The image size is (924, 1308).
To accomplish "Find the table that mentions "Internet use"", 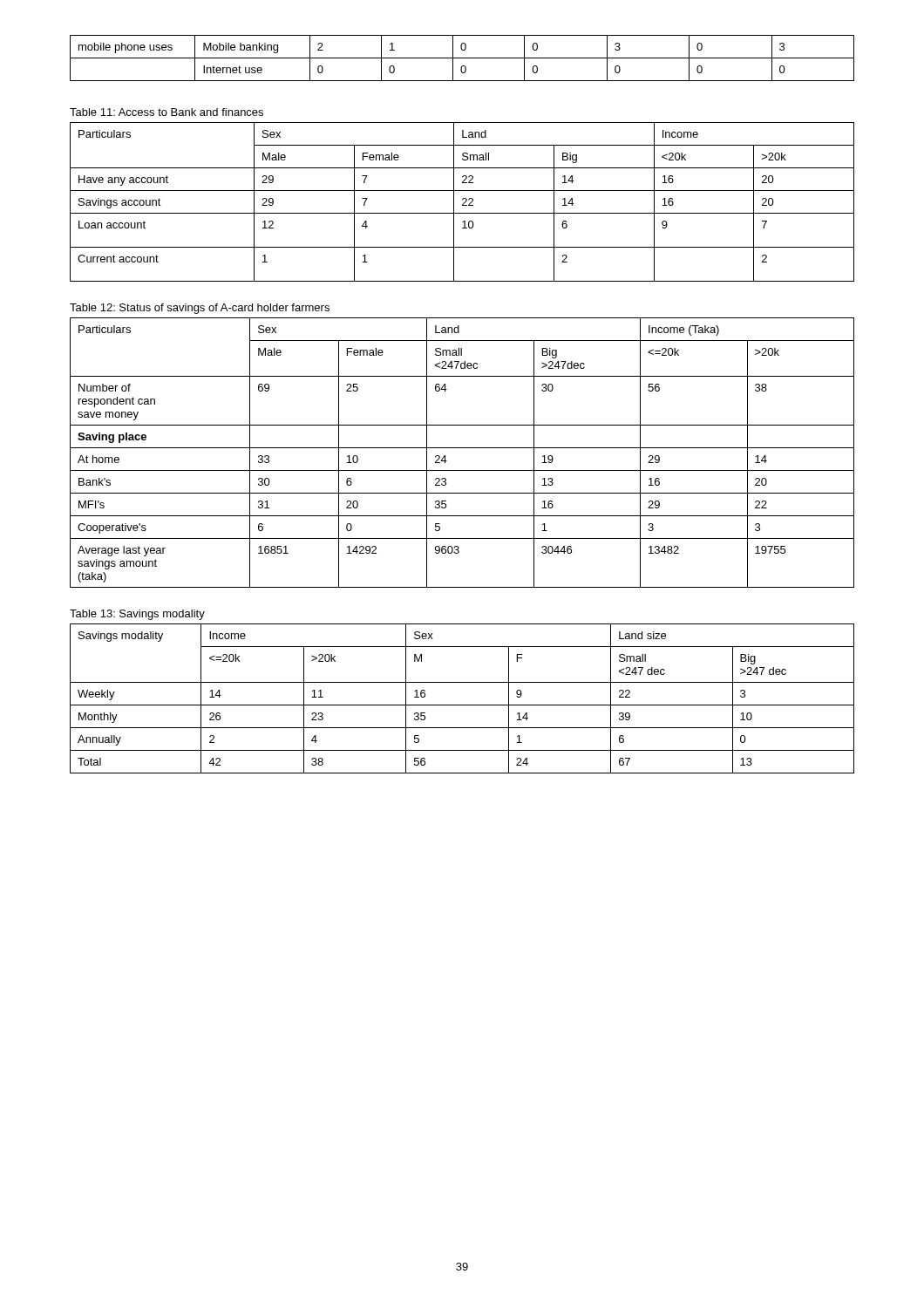I will point(462,58).
